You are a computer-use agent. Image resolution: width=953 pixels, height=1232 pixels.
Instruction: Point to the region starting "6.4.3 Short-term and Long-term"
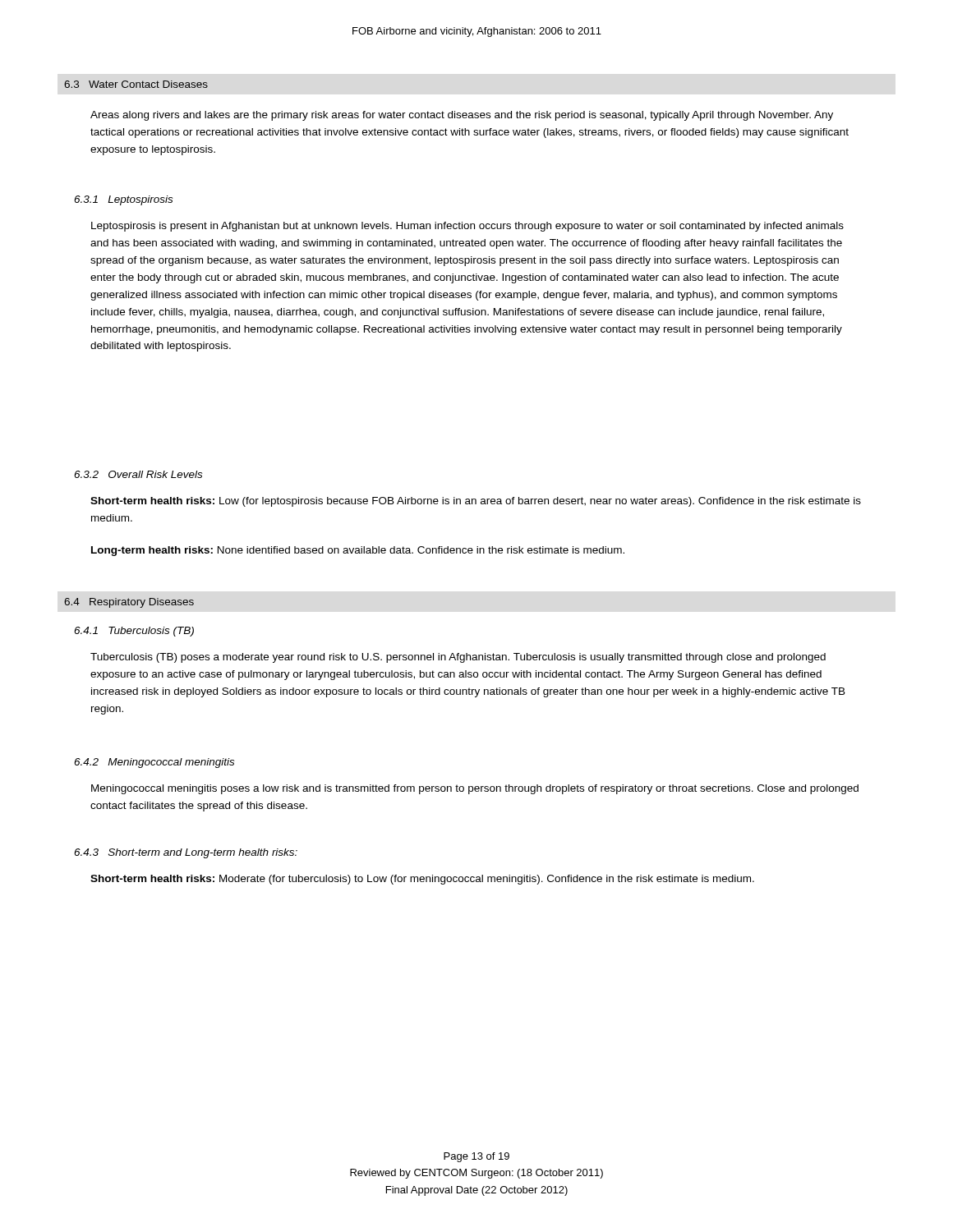186,852
